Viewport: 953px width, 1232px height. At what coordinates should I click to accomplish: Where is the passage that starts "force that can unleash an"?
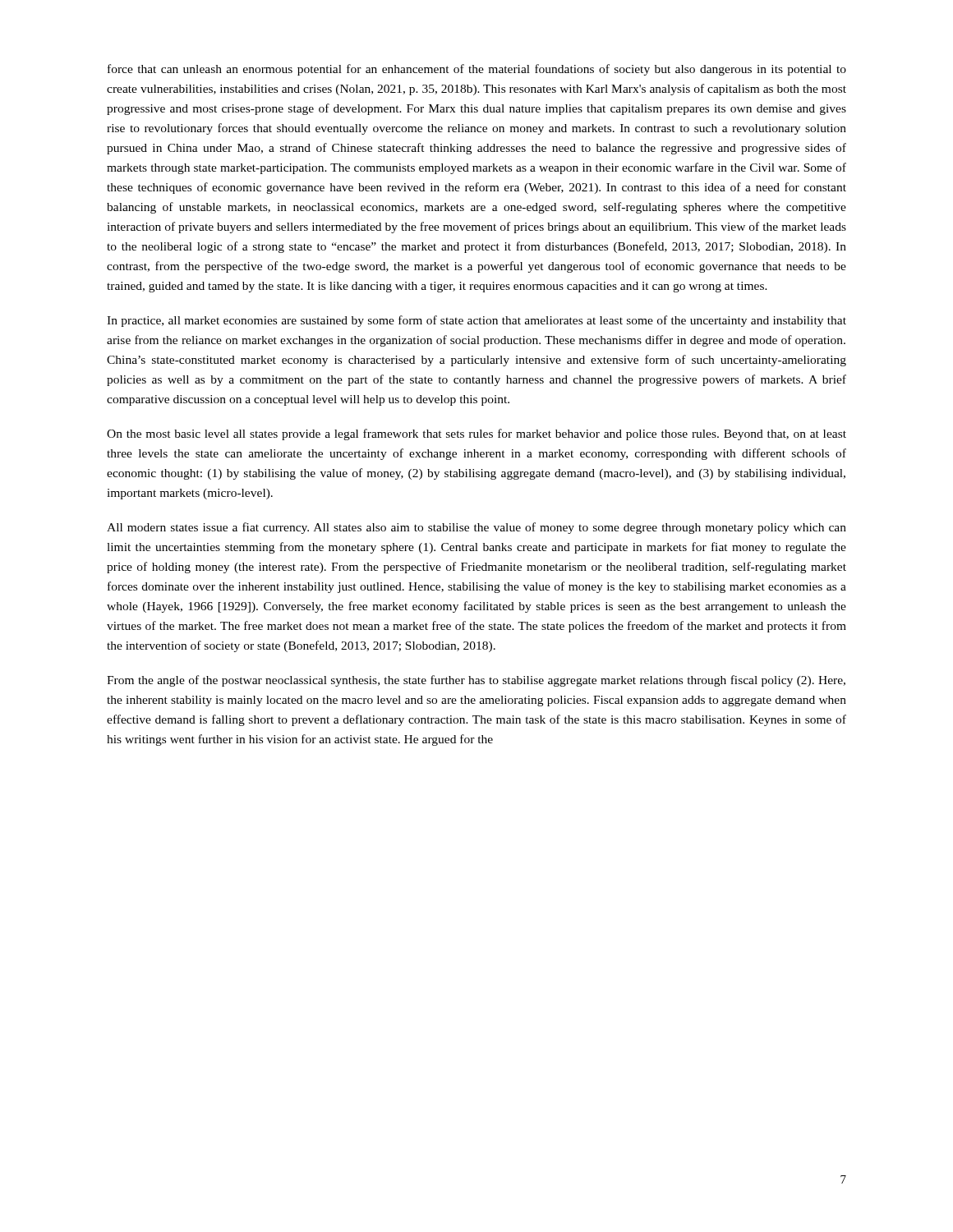476,177
